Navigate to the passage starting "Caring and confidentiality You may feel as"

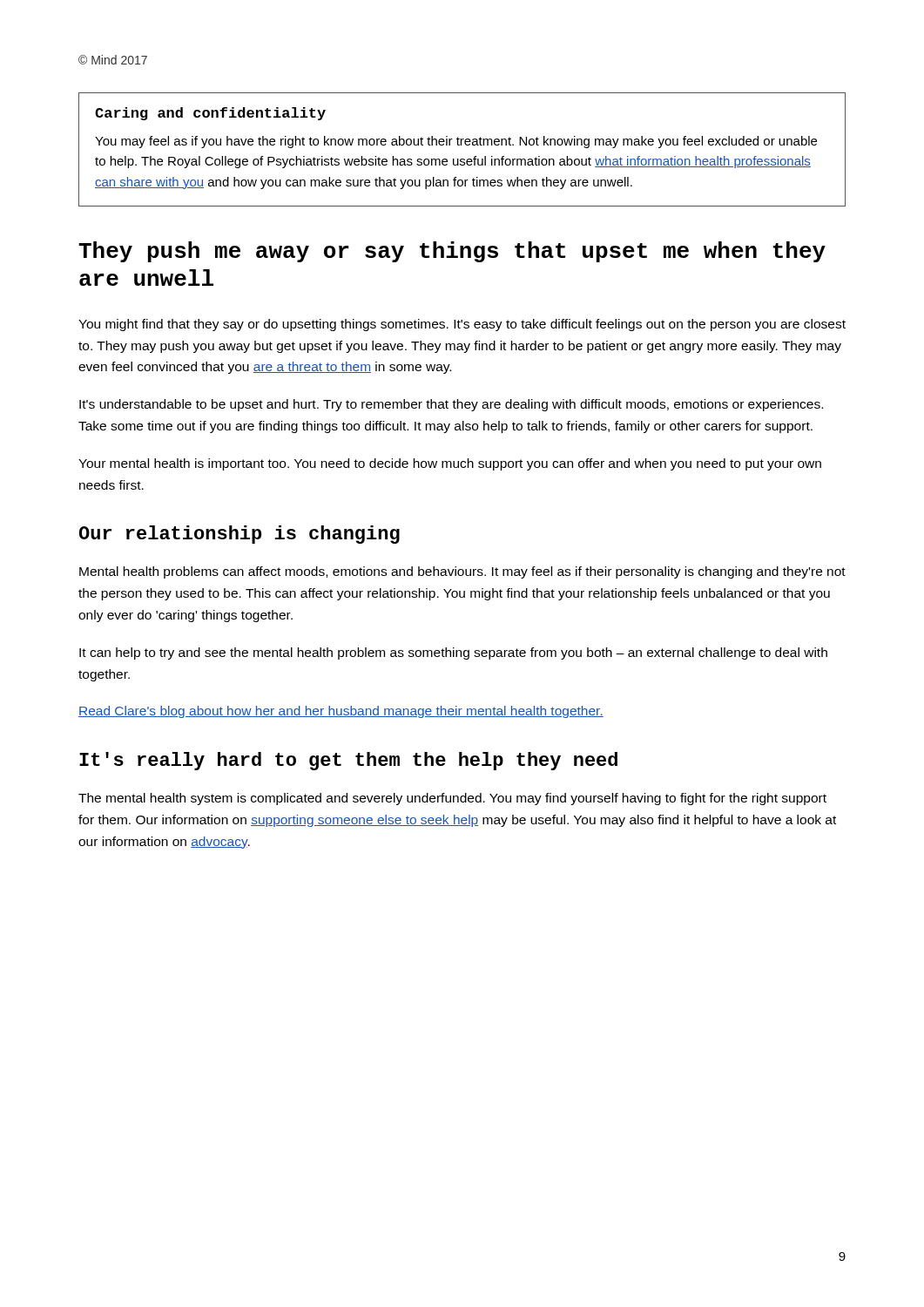(462, 148)
